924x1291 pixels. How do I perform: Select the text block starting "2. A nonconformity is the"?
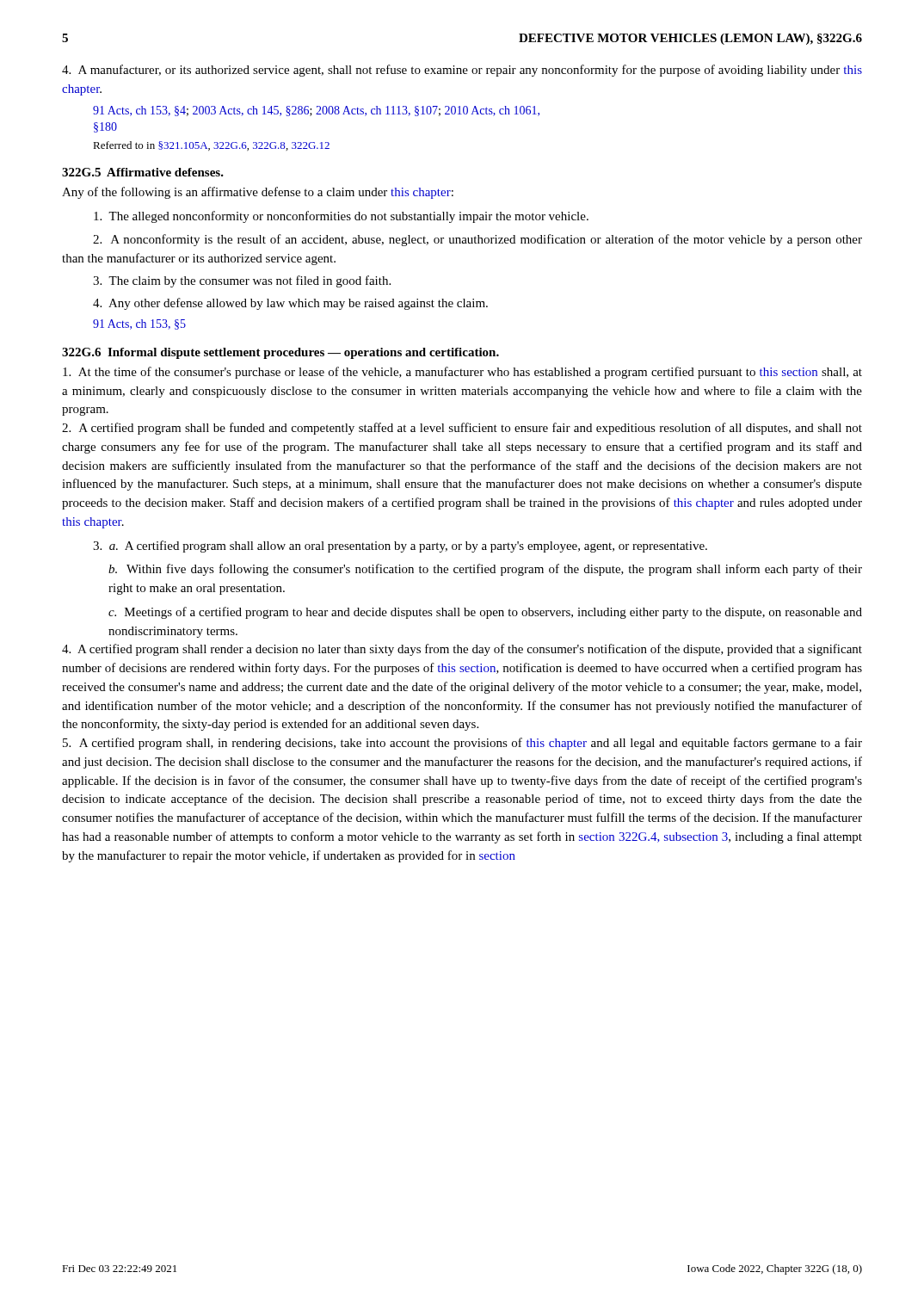(462, 249)
